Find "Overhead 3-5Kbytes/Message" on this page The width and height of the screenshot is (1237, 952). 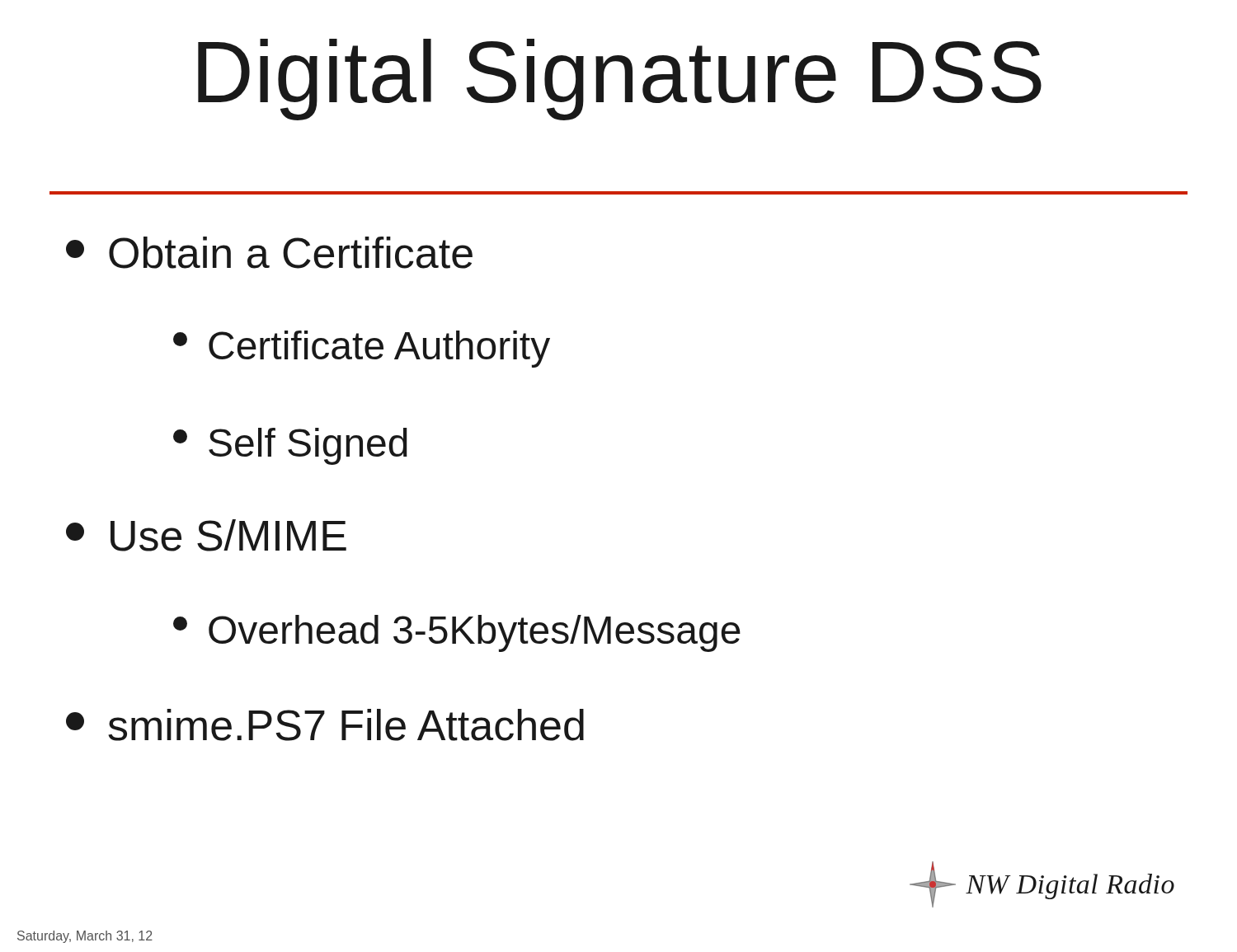point(457,631)
